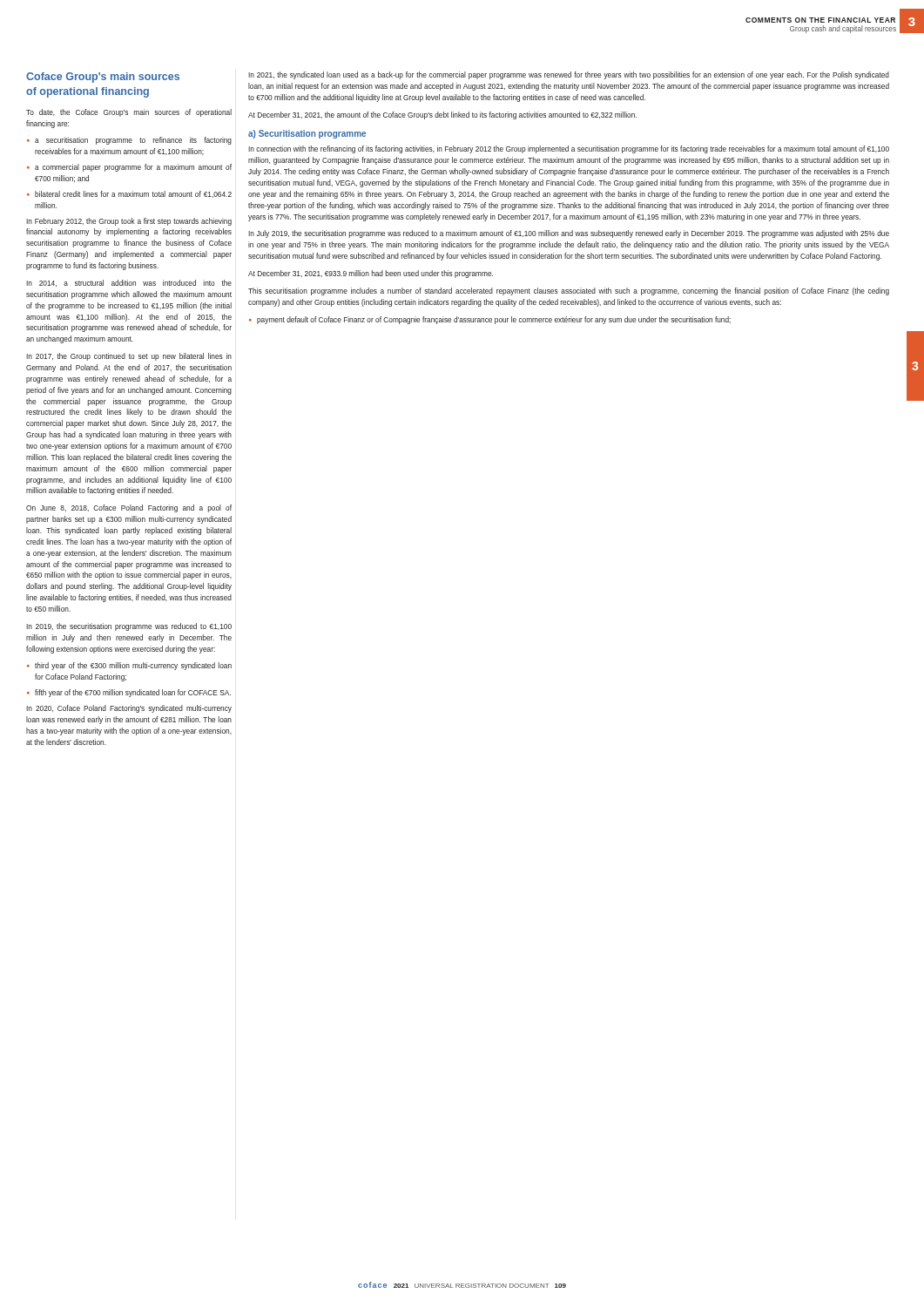Find the text block starting "In 2019, the securitisation programme"
Viewport: 924px width, 1307px height.
tap(129, 638)
